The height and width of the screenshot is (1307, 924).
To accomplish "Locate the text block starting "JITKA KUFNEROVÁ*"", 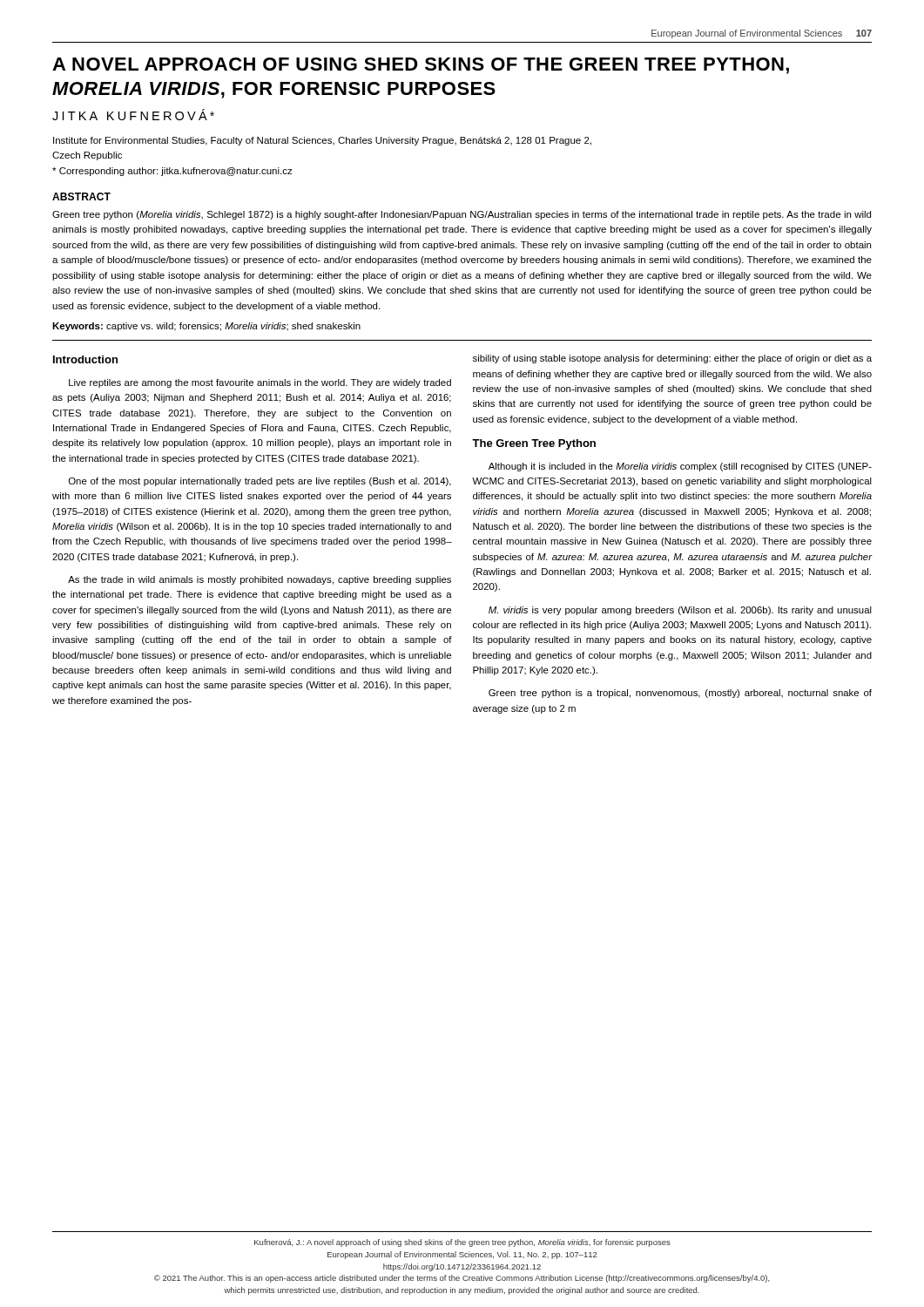I will click(x=135, y=116).
